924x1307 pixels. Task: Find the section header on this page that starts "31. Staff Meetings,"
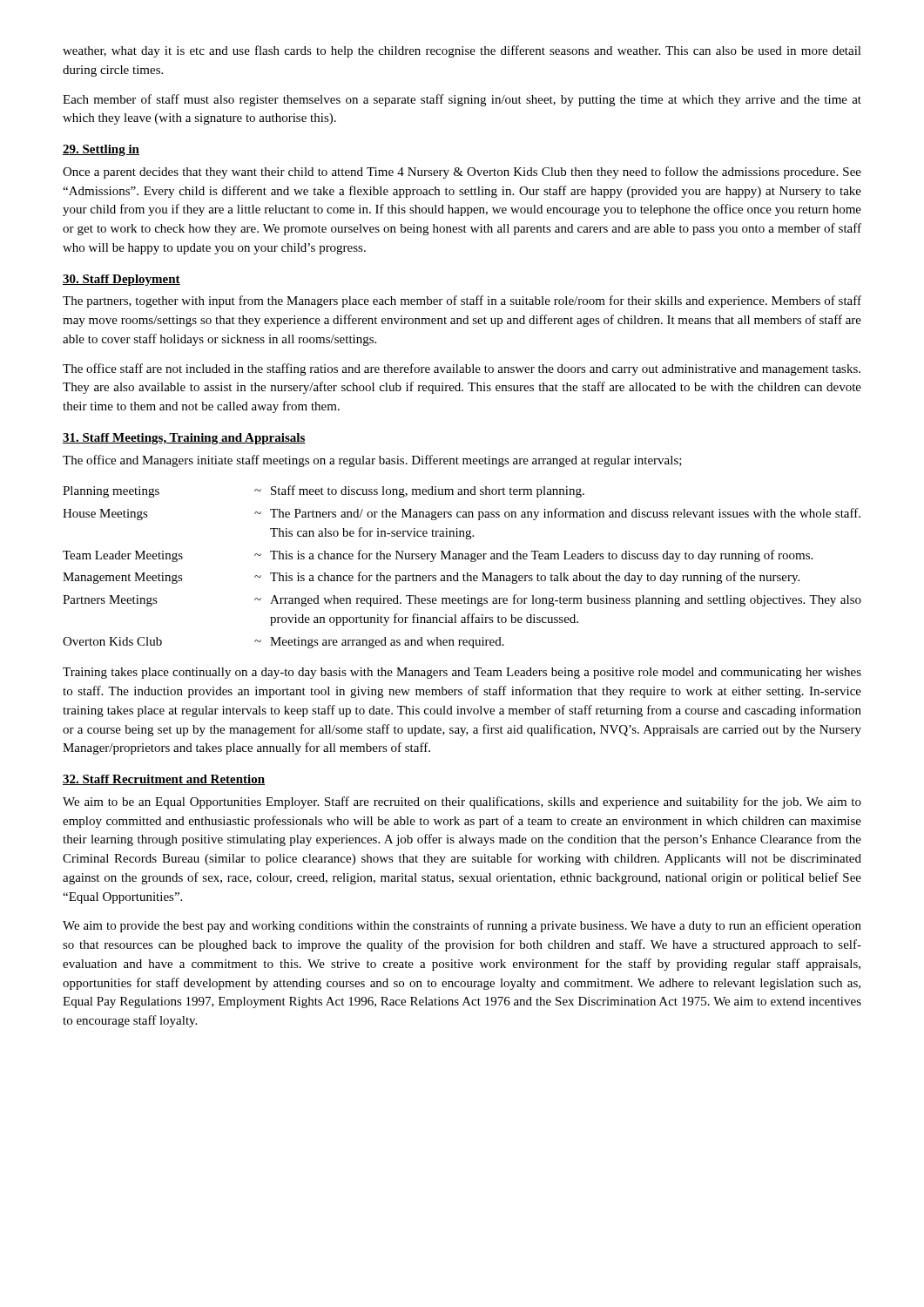184,439
